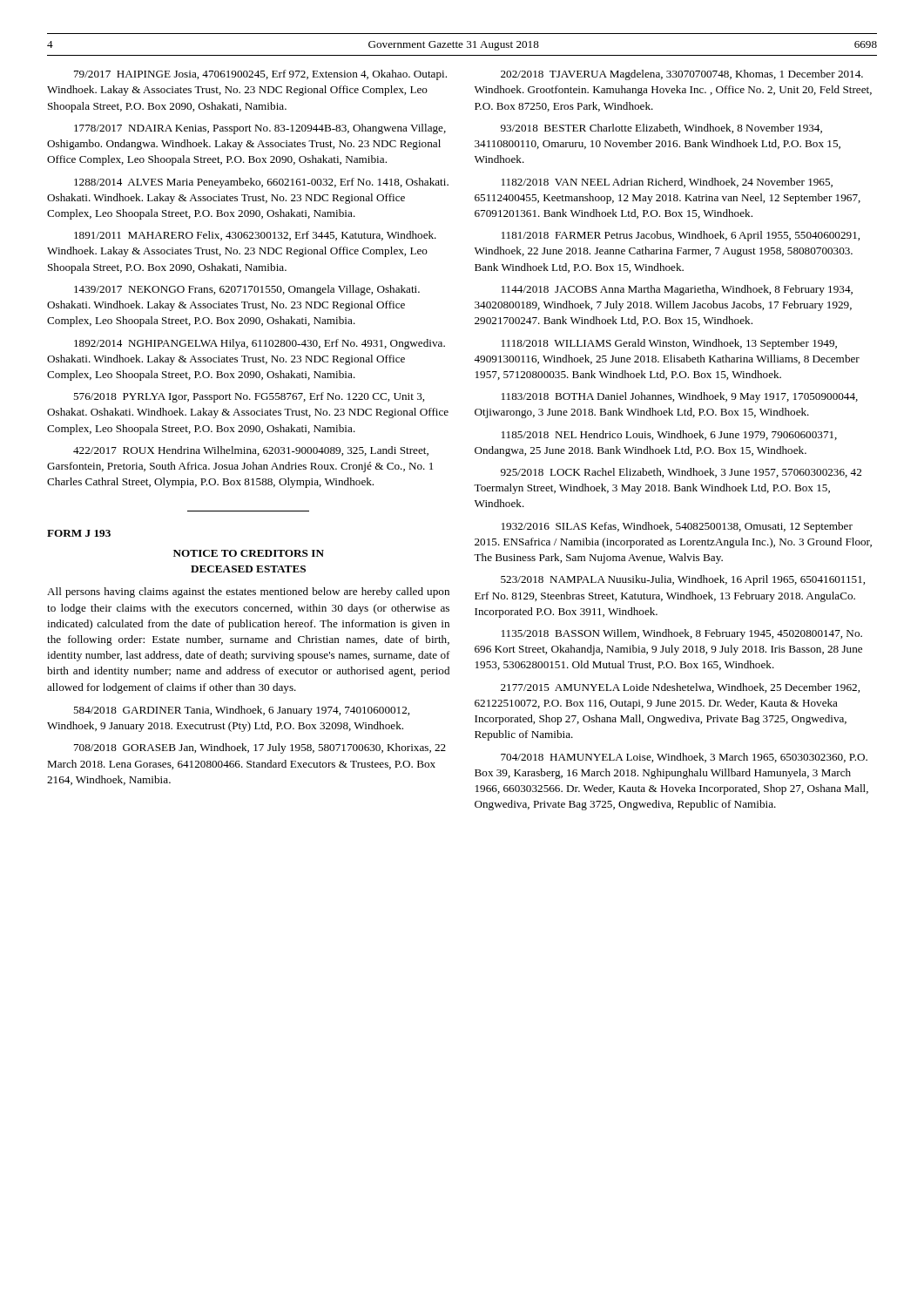924x1307 pixels.
Task: Point to the text block starting "1183/2018 BOTHA Daniel Johannes,"
Action: [666, 404]
